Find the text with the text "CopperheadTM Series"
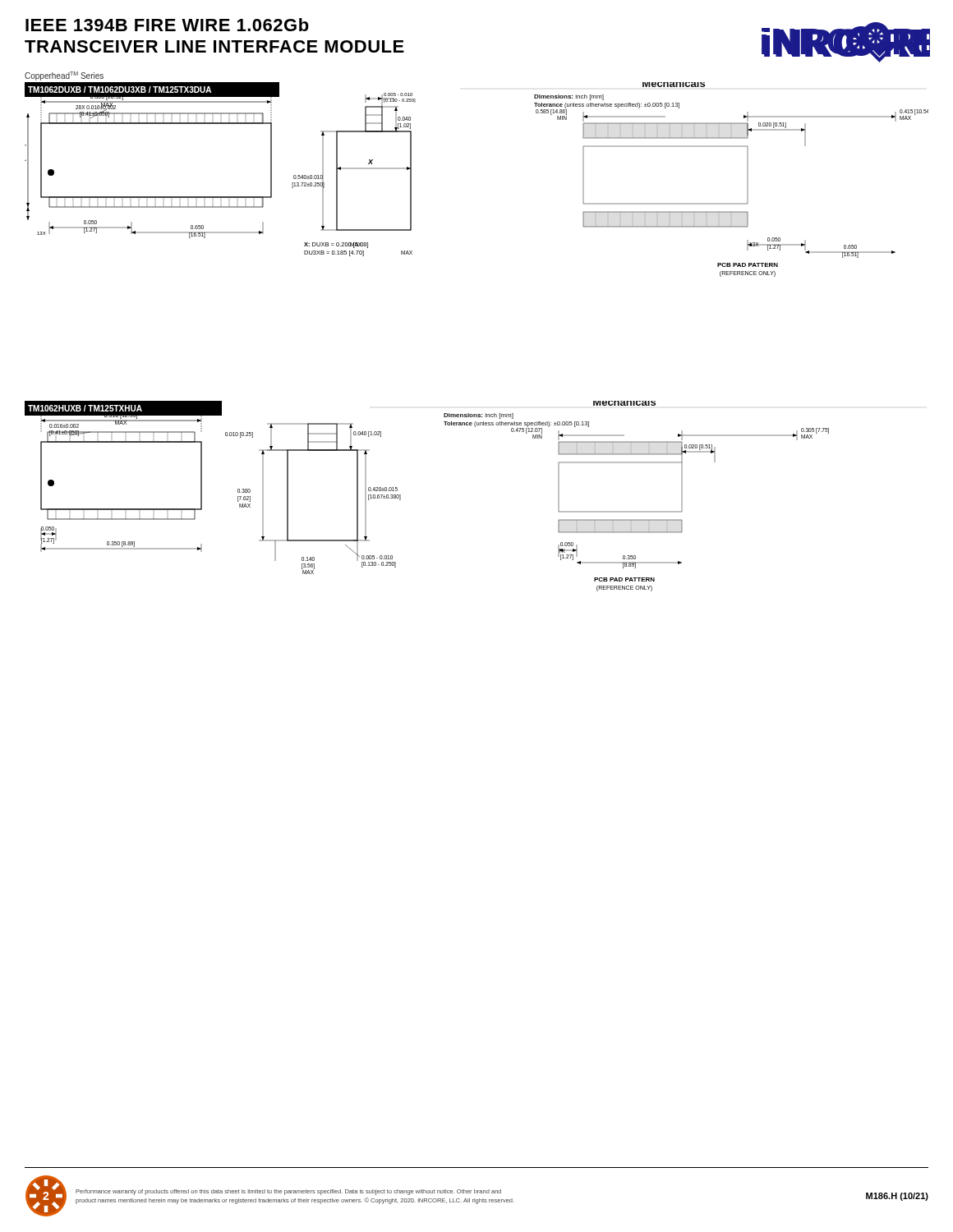Viewport: 953px width, 1232px height. (64, 76)
